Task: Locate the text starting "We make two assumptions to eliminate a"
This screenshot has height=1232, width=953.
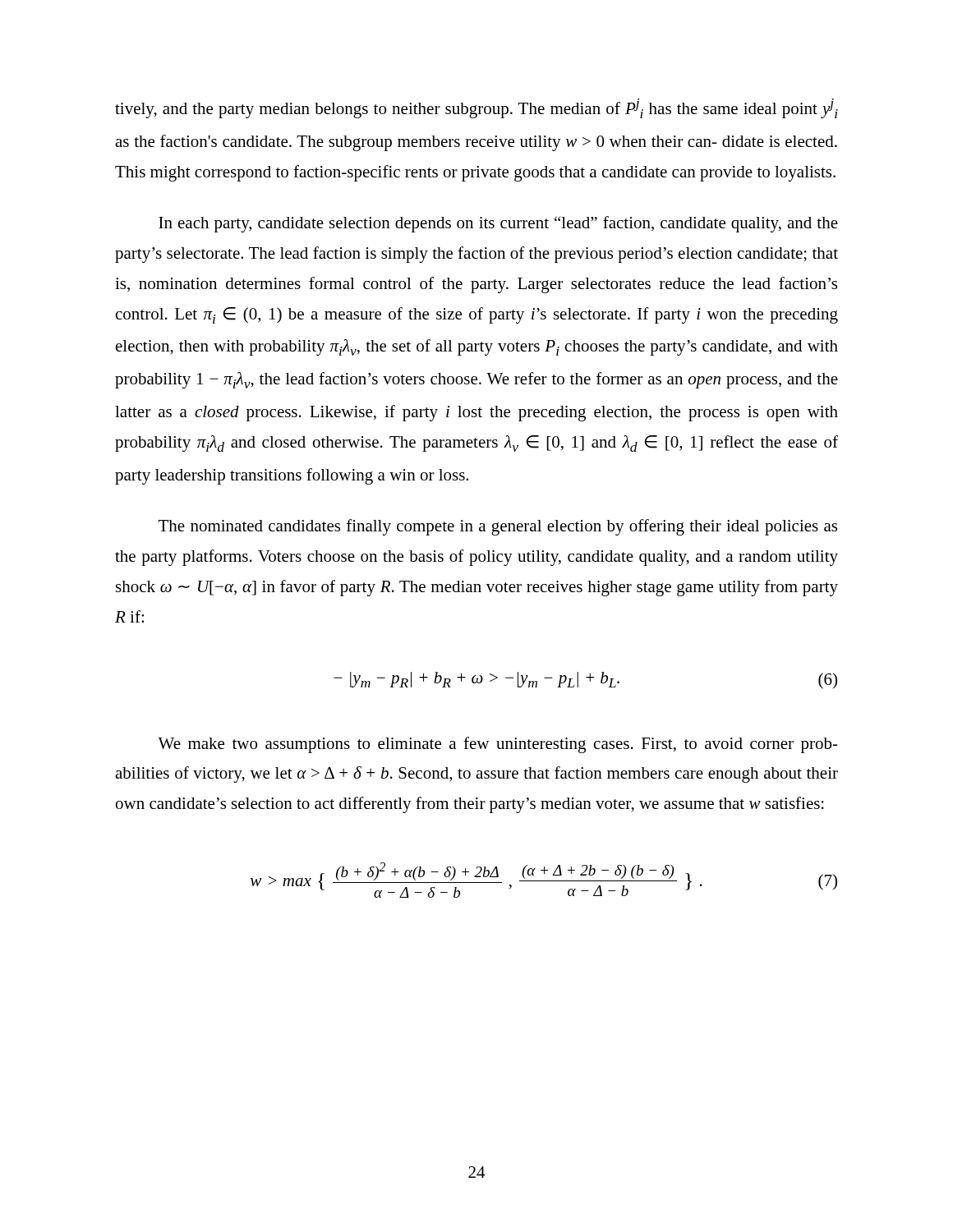Action: click(x=476, y=773)
